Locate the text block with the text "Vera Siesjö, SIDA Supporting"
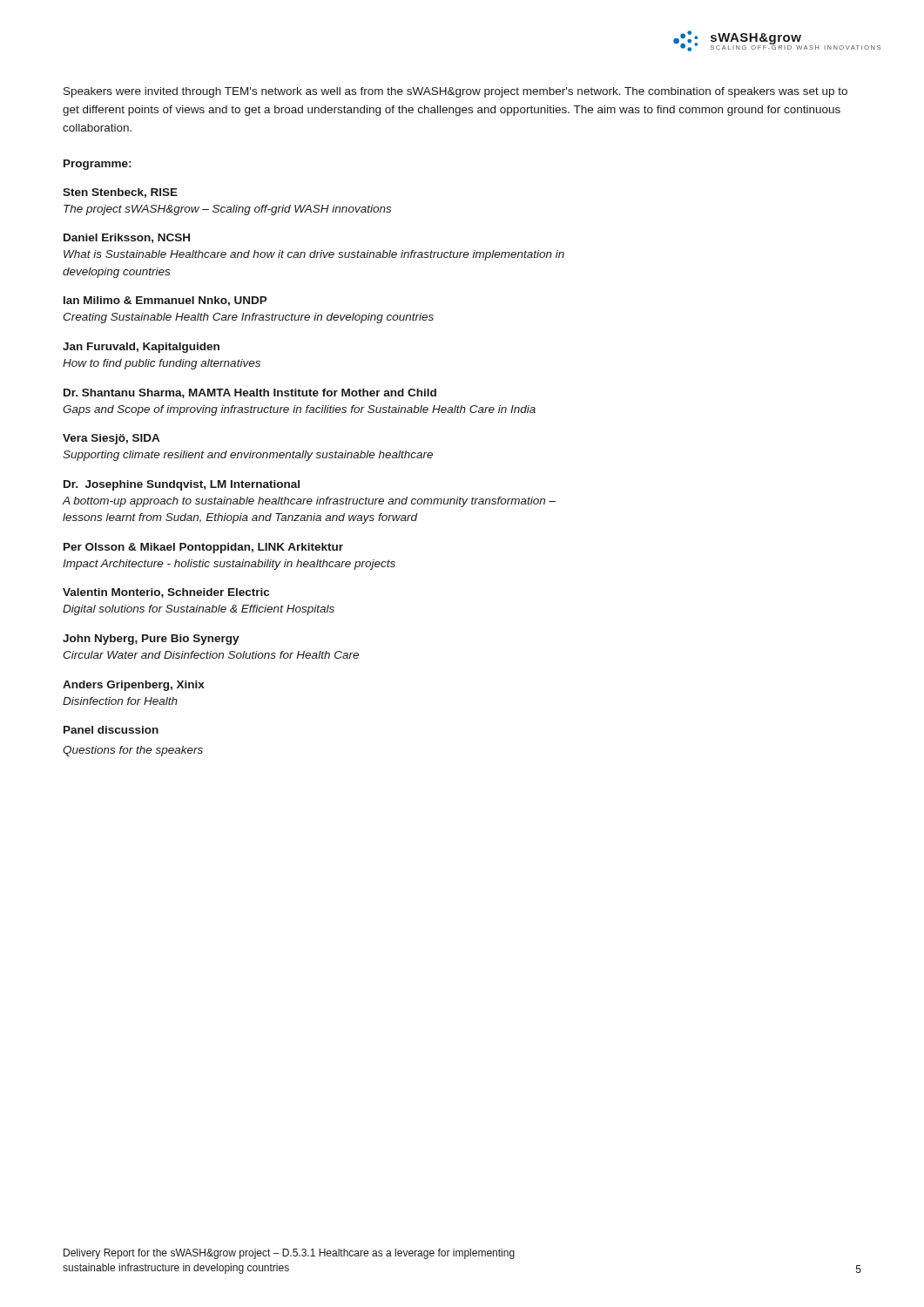This screenshot has height=1307, width=924. pos(111,439)
